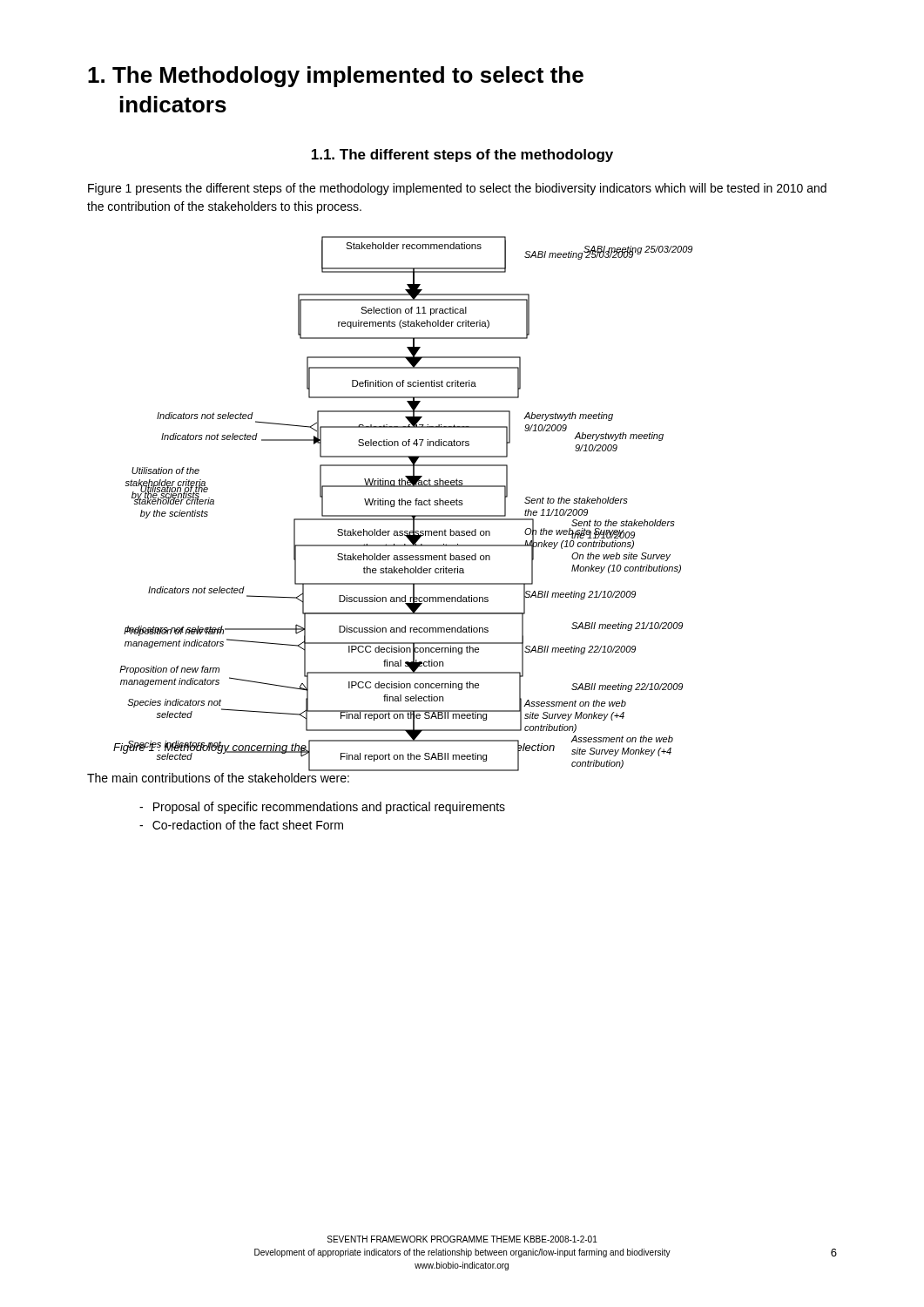
Task: Point to the text block starting "1. The Methodology implemented to select the"
Action: 462,90
